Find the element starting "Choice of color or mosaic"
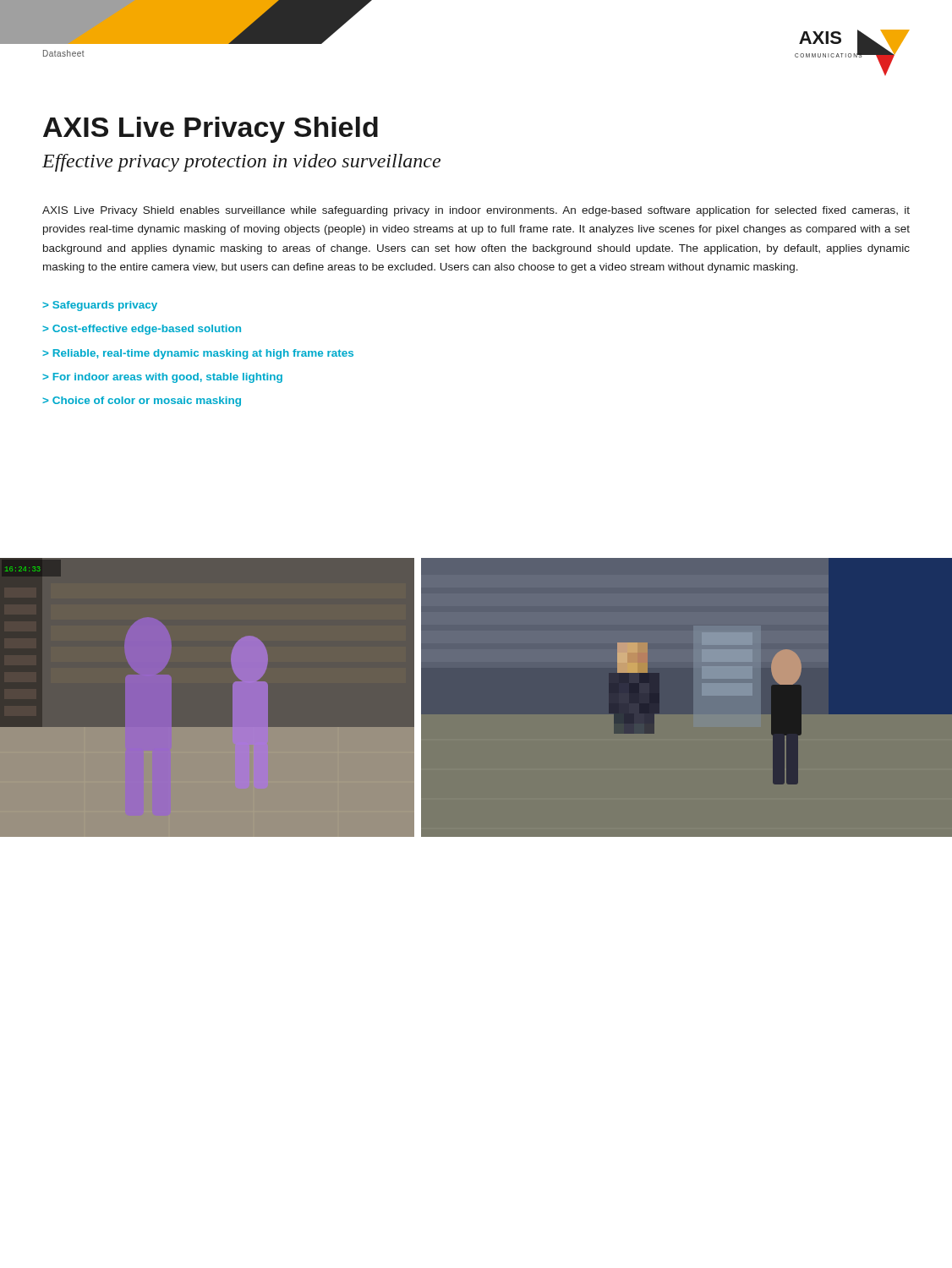Image resolution: width=952 pixels, height=1268 pixels. pos(147,400)
